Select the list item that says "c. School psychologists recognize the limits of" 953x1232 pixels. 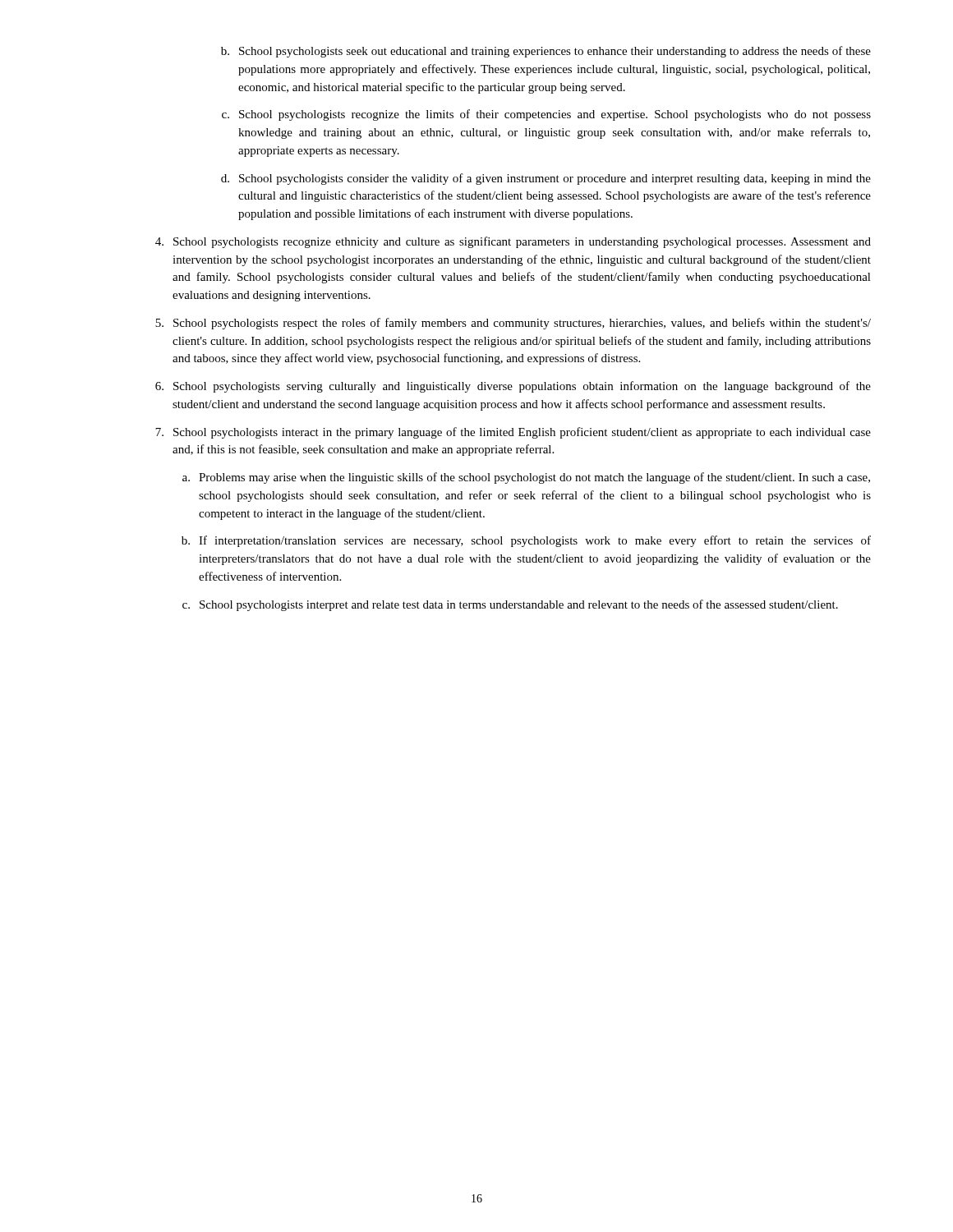tap(539, 133)
